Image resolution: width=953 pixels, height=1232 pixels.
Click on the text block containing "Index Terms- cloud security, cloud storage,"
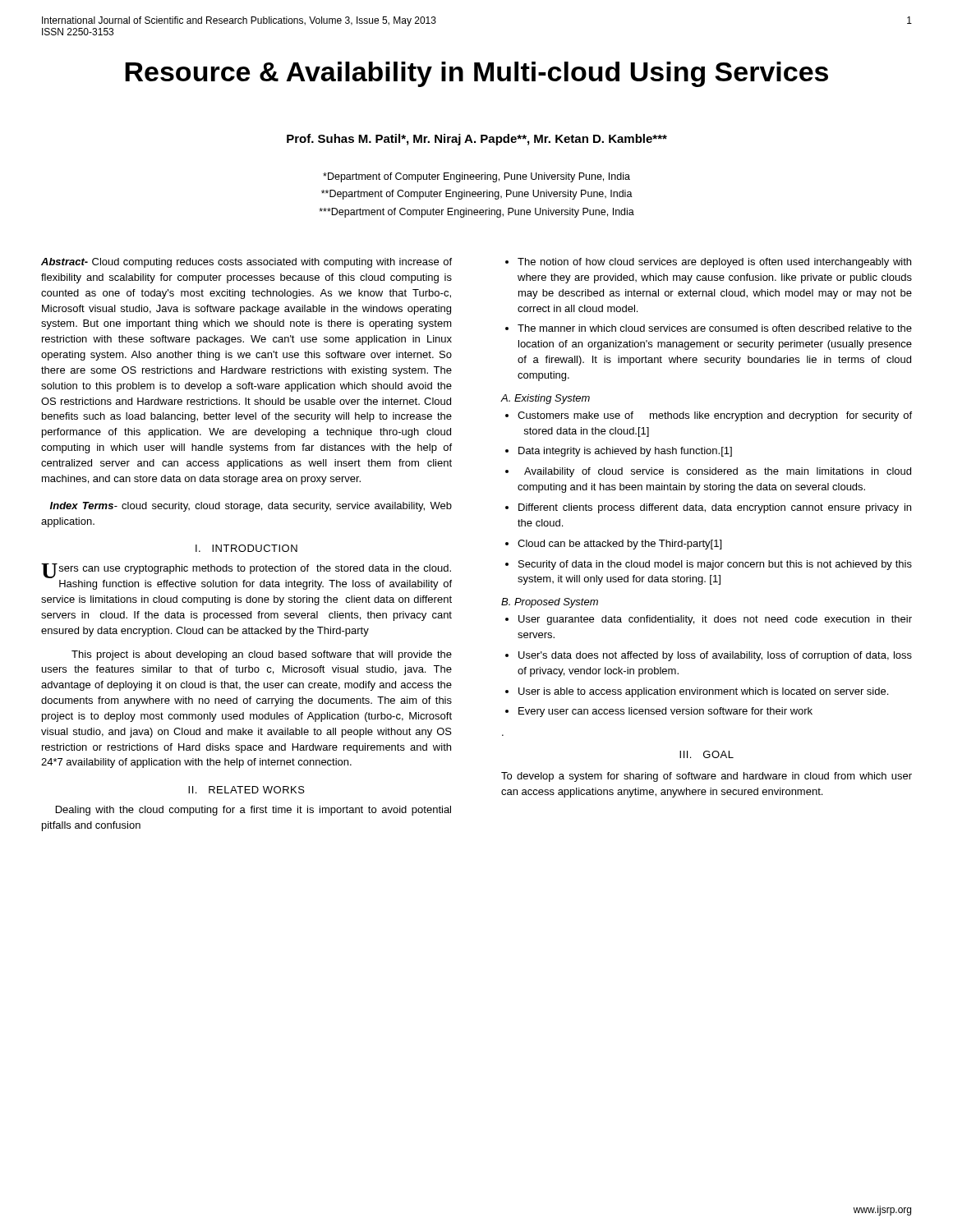[246, 513]
